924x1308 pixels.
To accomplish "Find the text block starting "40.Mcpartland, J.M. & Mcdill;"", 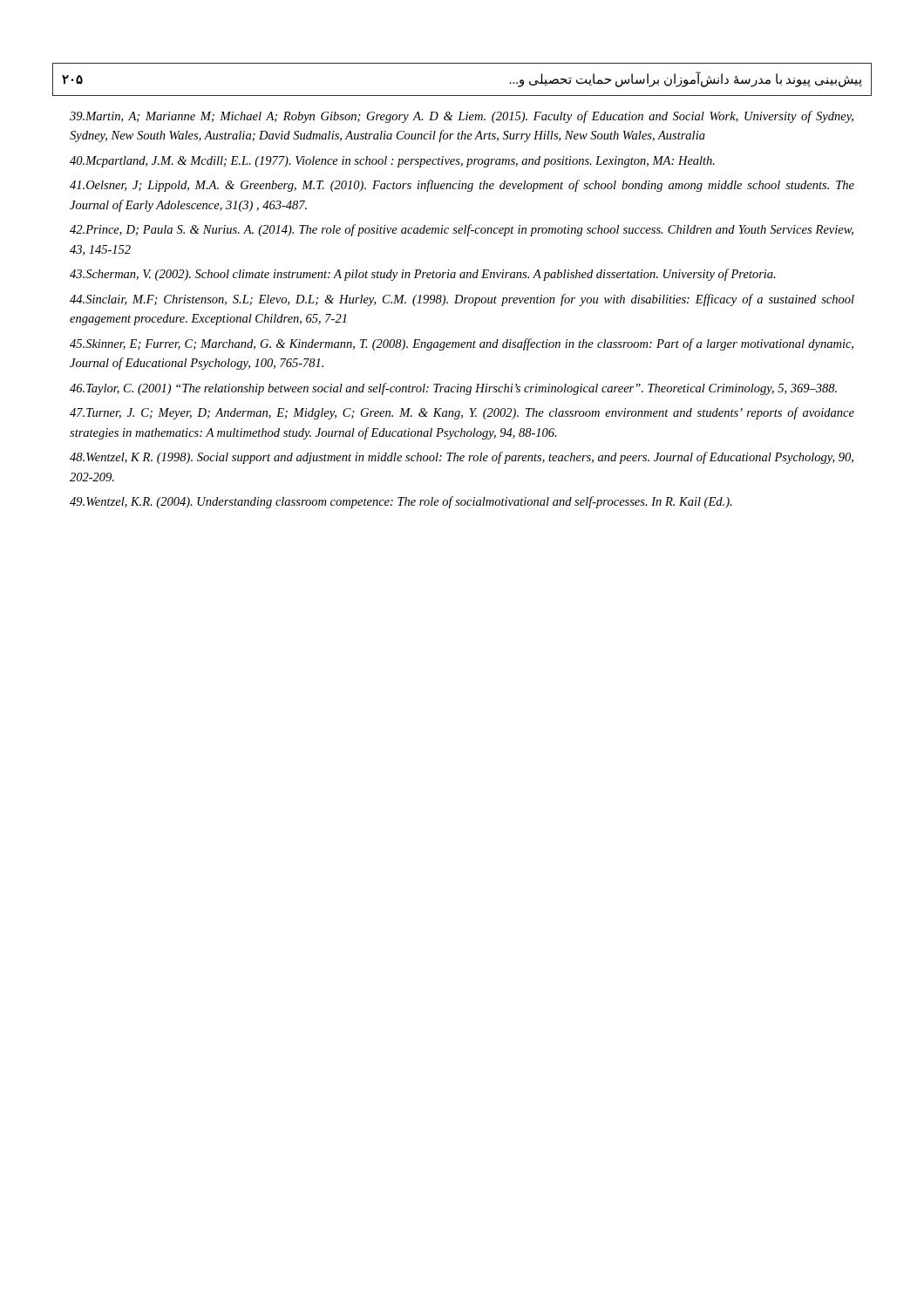I will pos(393,160).
